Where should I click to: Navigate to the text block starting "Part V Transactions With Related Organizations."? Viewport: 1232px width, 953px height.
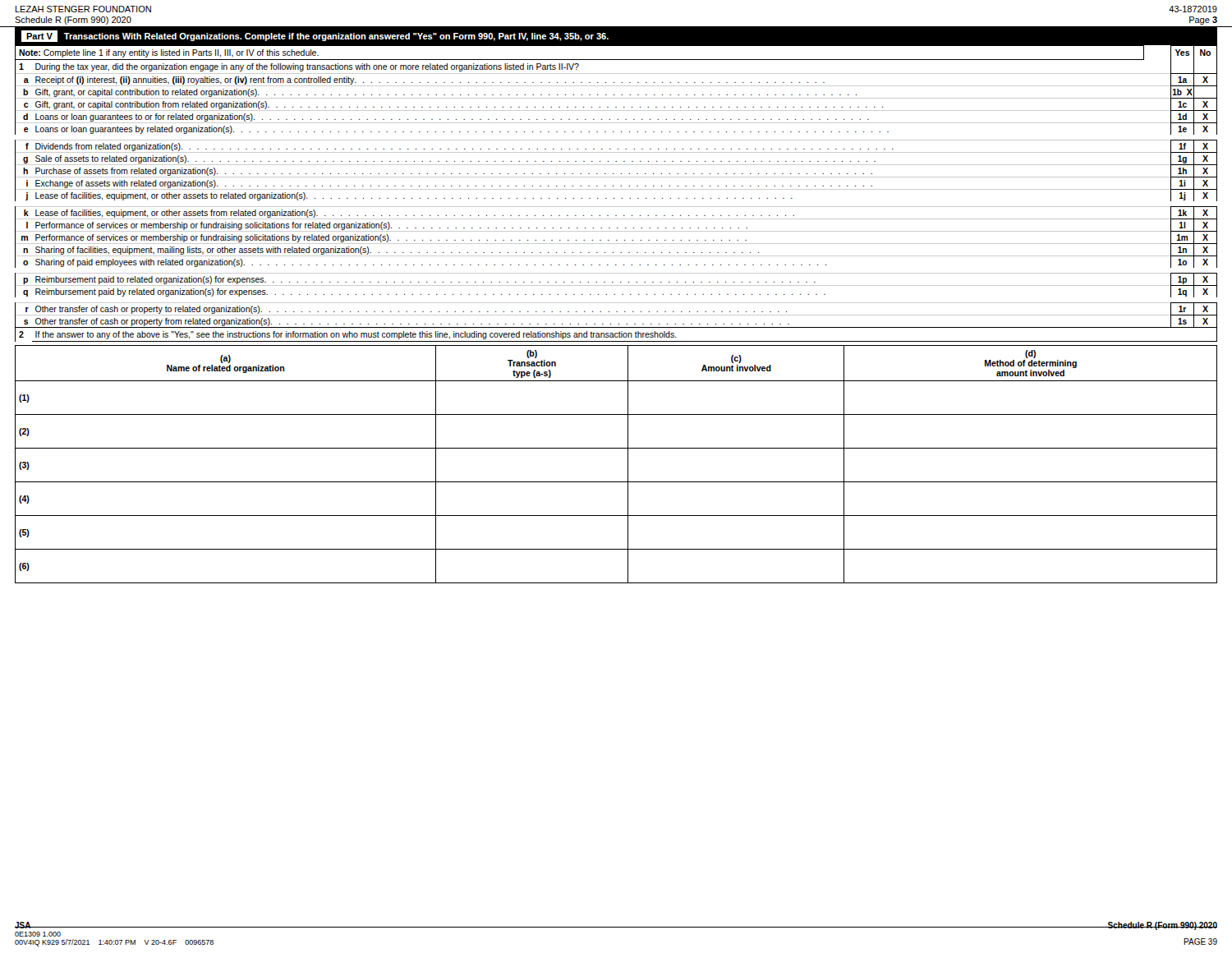(x=315, y=36)
